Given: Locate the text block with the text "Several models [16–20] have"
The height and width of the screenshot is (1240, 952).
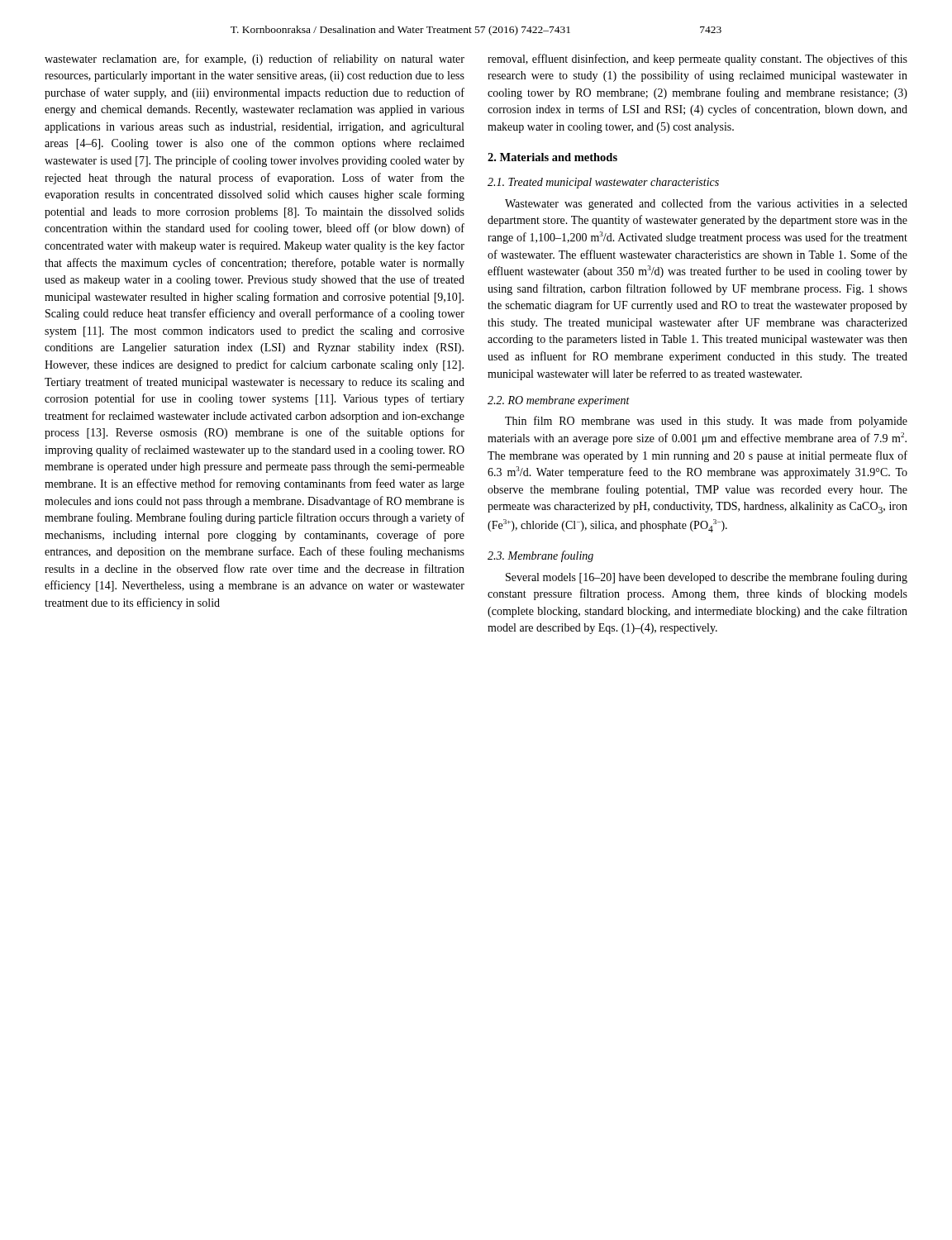Looking at the screenshot, I should tap(697, 603).
